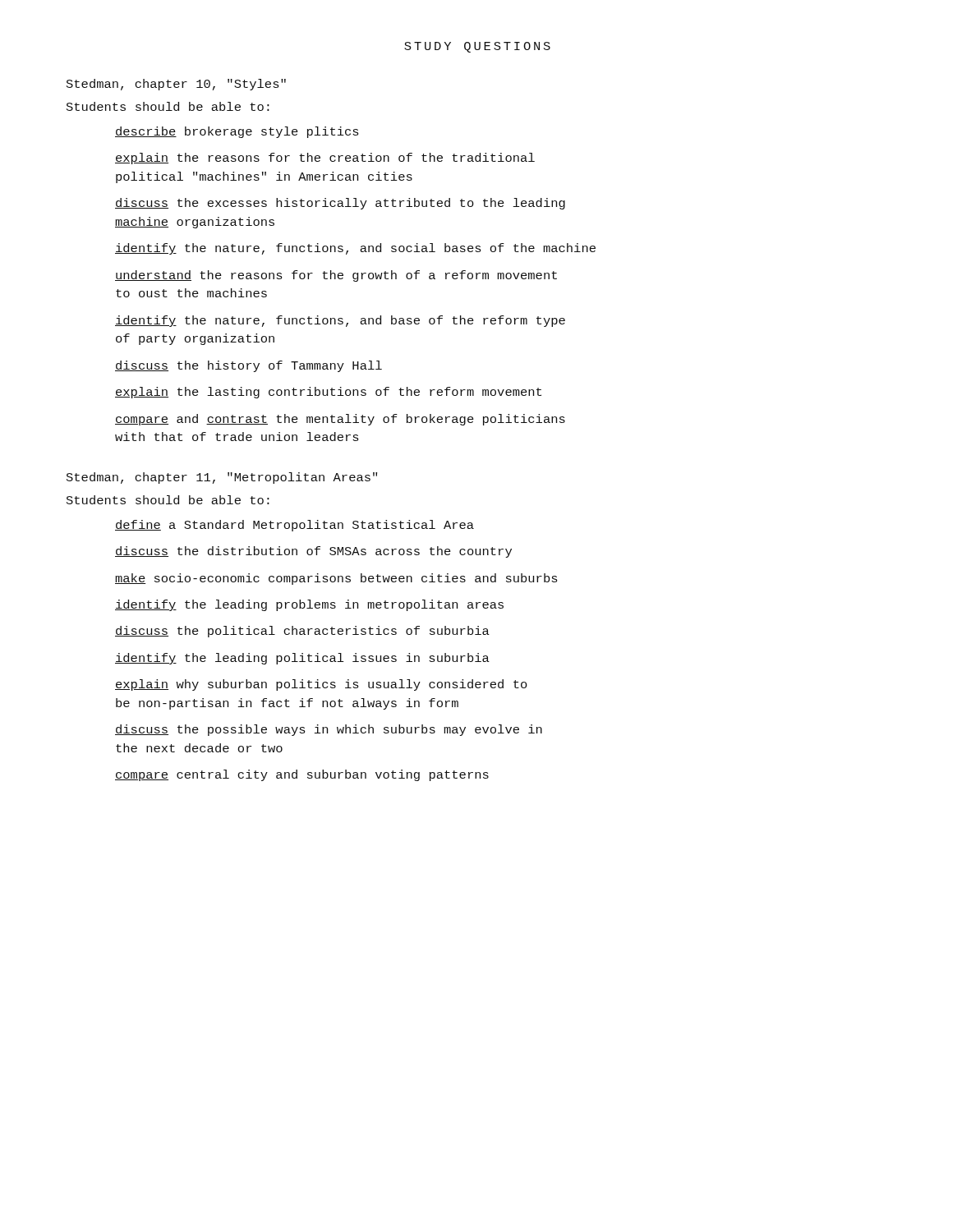Click on the element starting "identify the nature, functions, and social bases"
Viewport: 957px width, 1232px height.
point(356,249)
